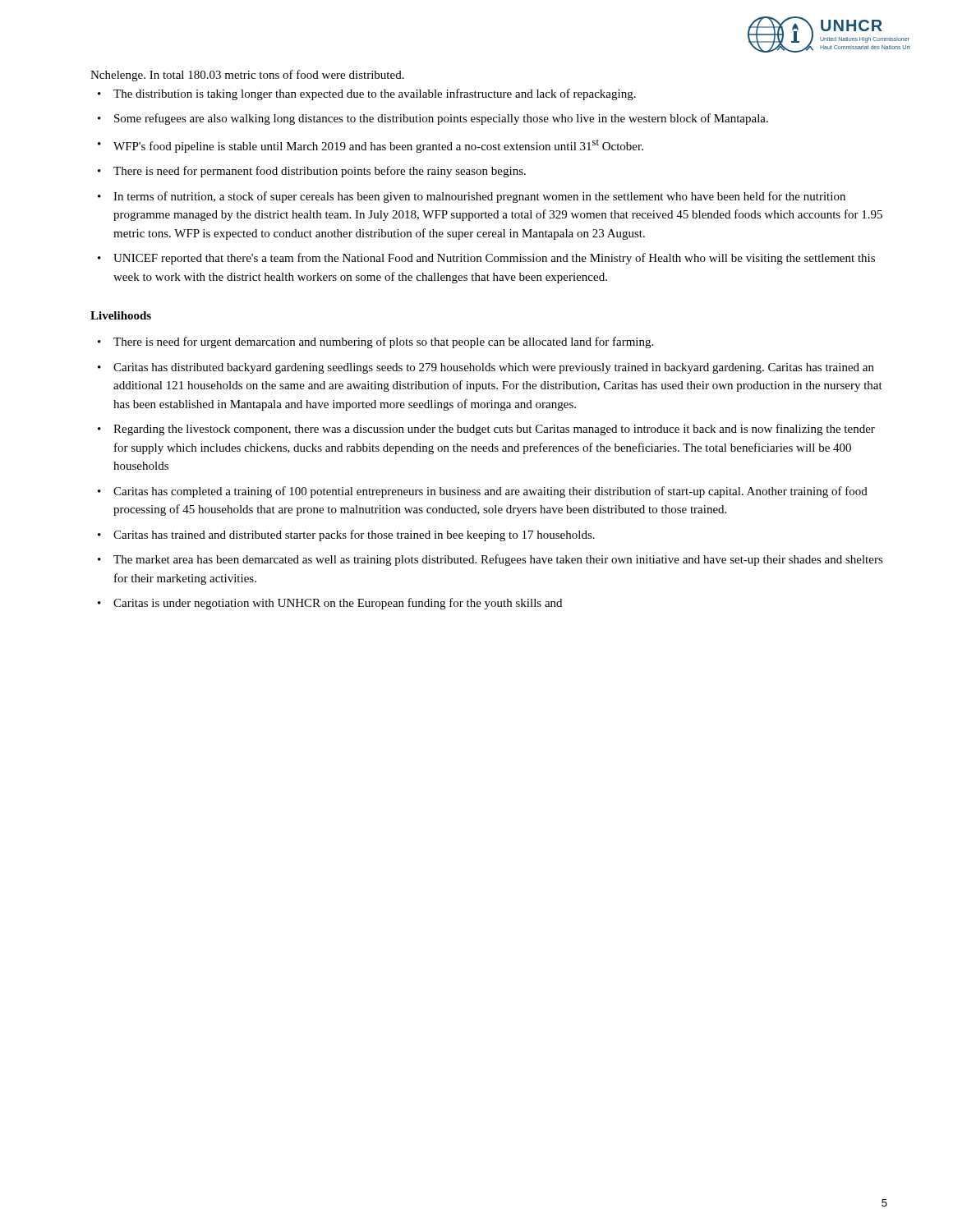Select the passage starting "Some refugees are also walking long distances to"

(441, 118)
